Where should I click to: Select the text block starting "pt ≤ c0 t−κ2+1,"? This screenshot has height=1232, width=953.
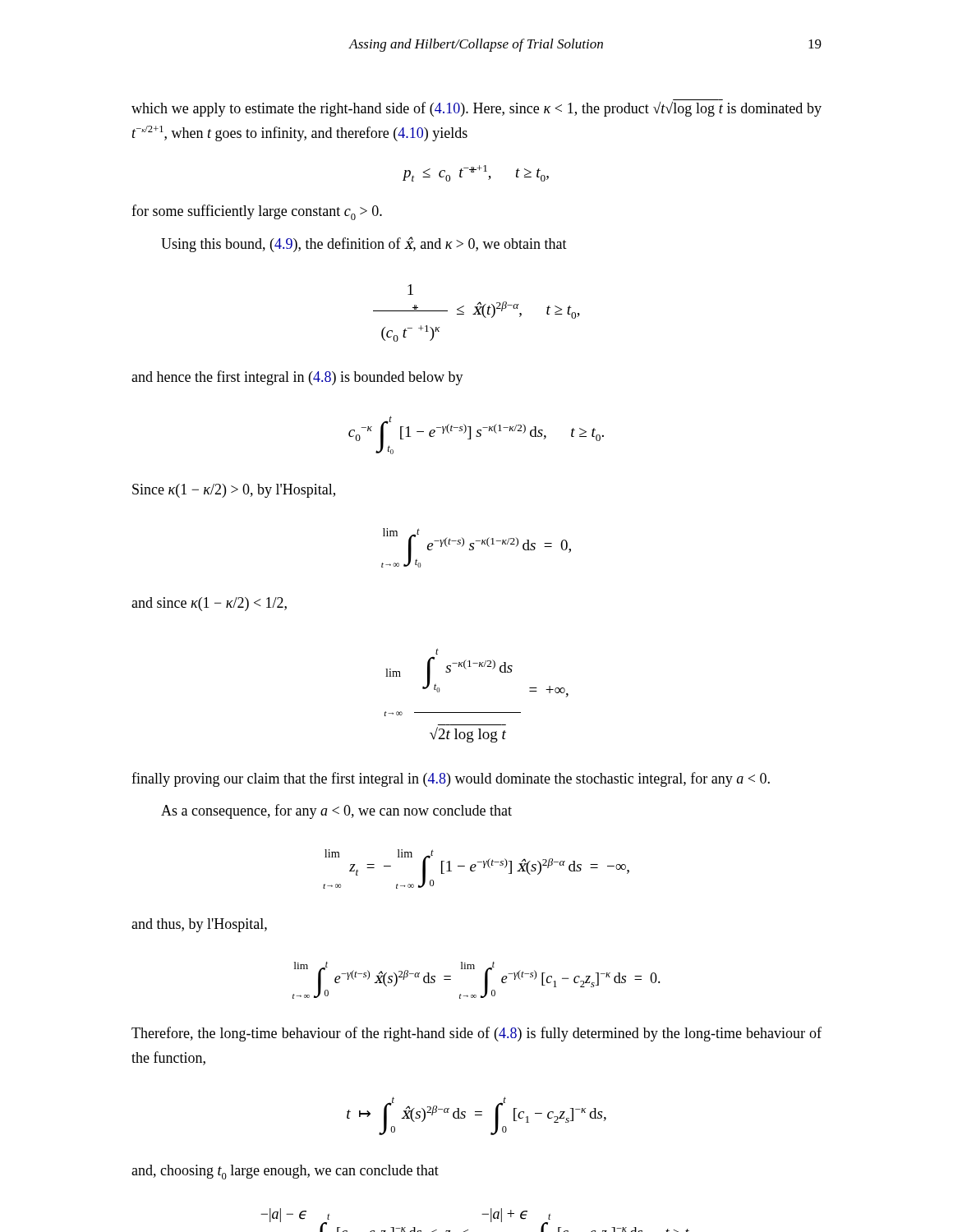coord(476,173)
